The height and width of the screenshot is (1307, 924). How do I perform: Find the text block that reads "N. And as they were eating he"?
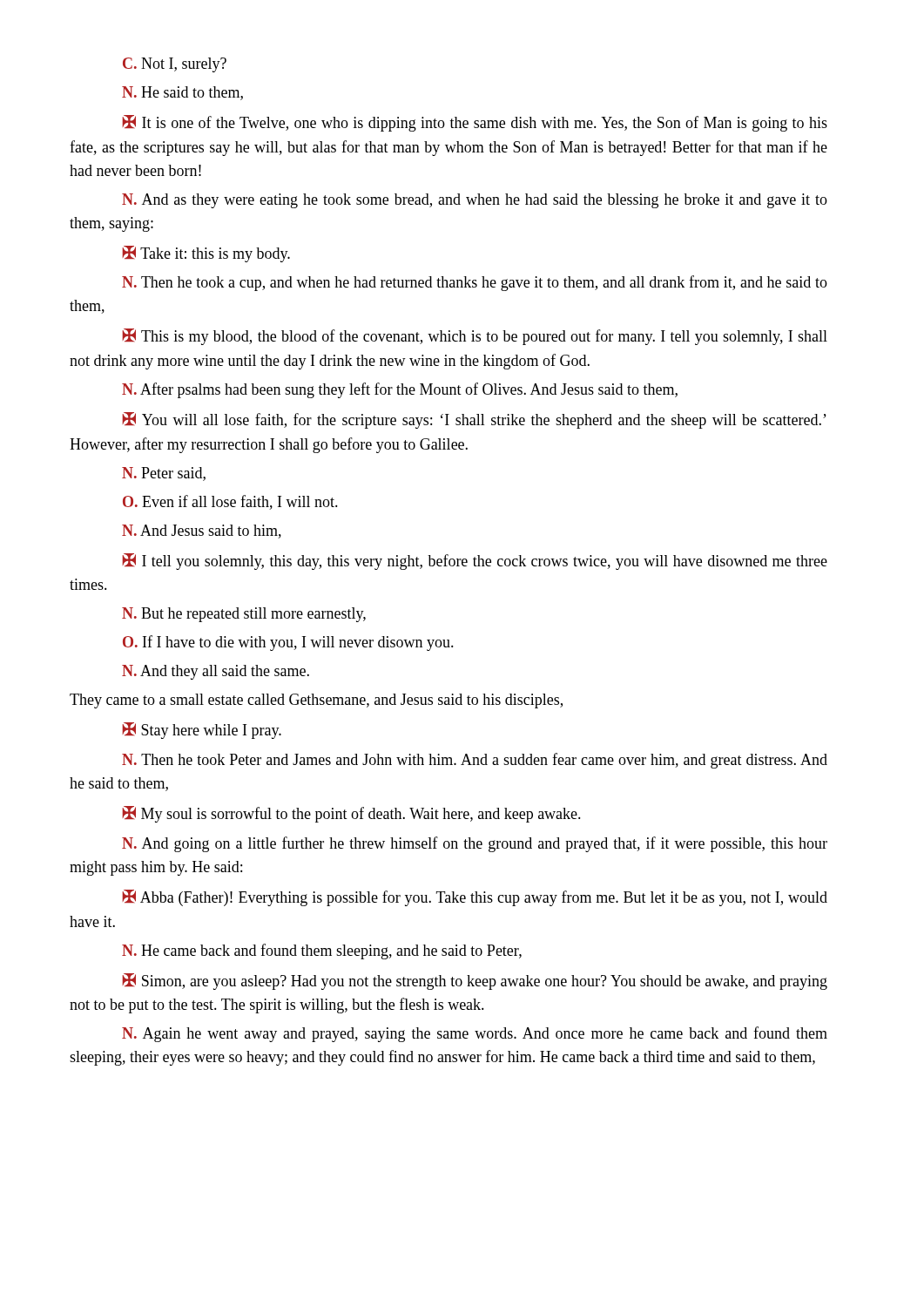tap(449, 211)
